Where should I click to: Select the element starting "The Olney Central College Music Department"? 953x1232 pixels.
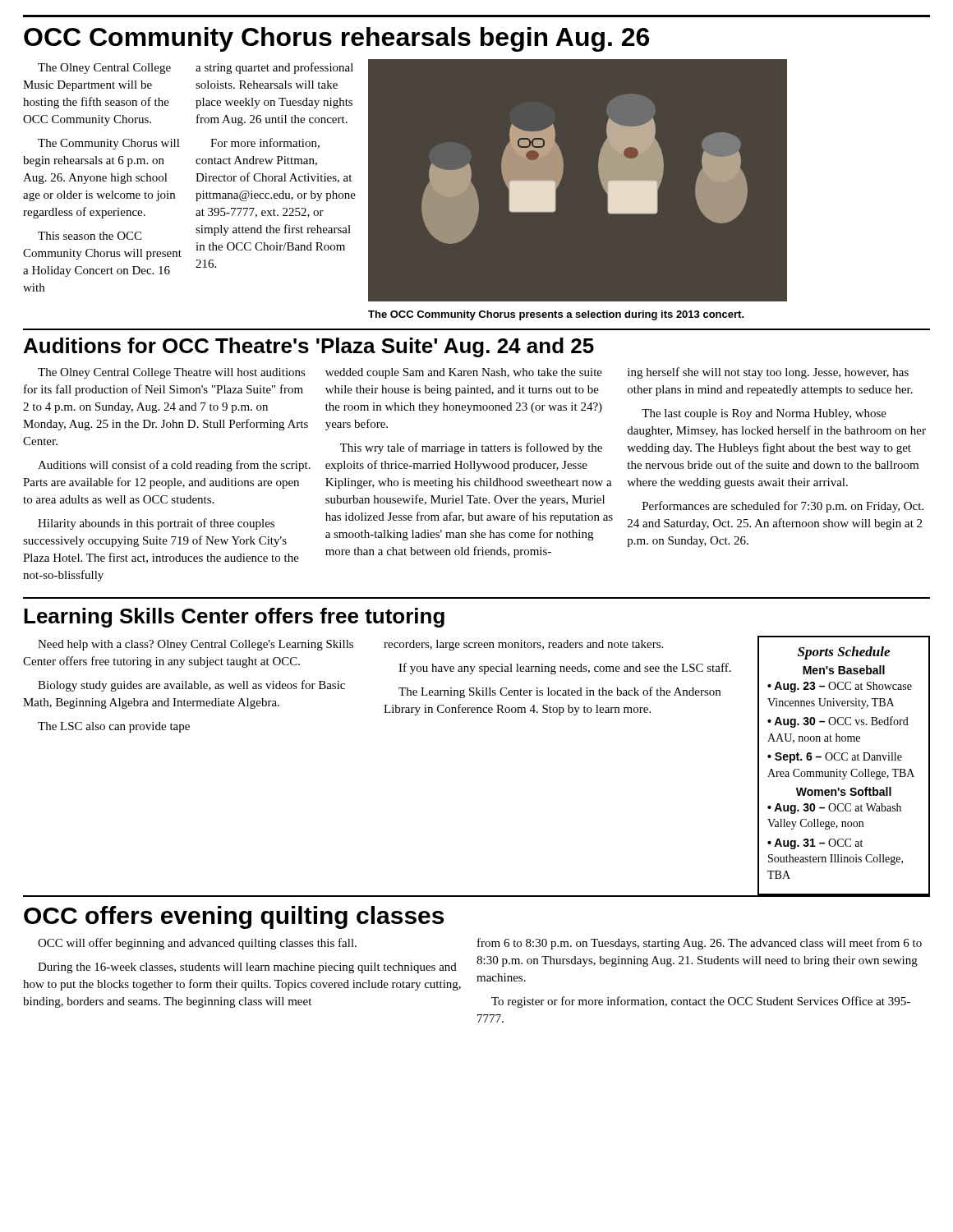click(103, 178)
